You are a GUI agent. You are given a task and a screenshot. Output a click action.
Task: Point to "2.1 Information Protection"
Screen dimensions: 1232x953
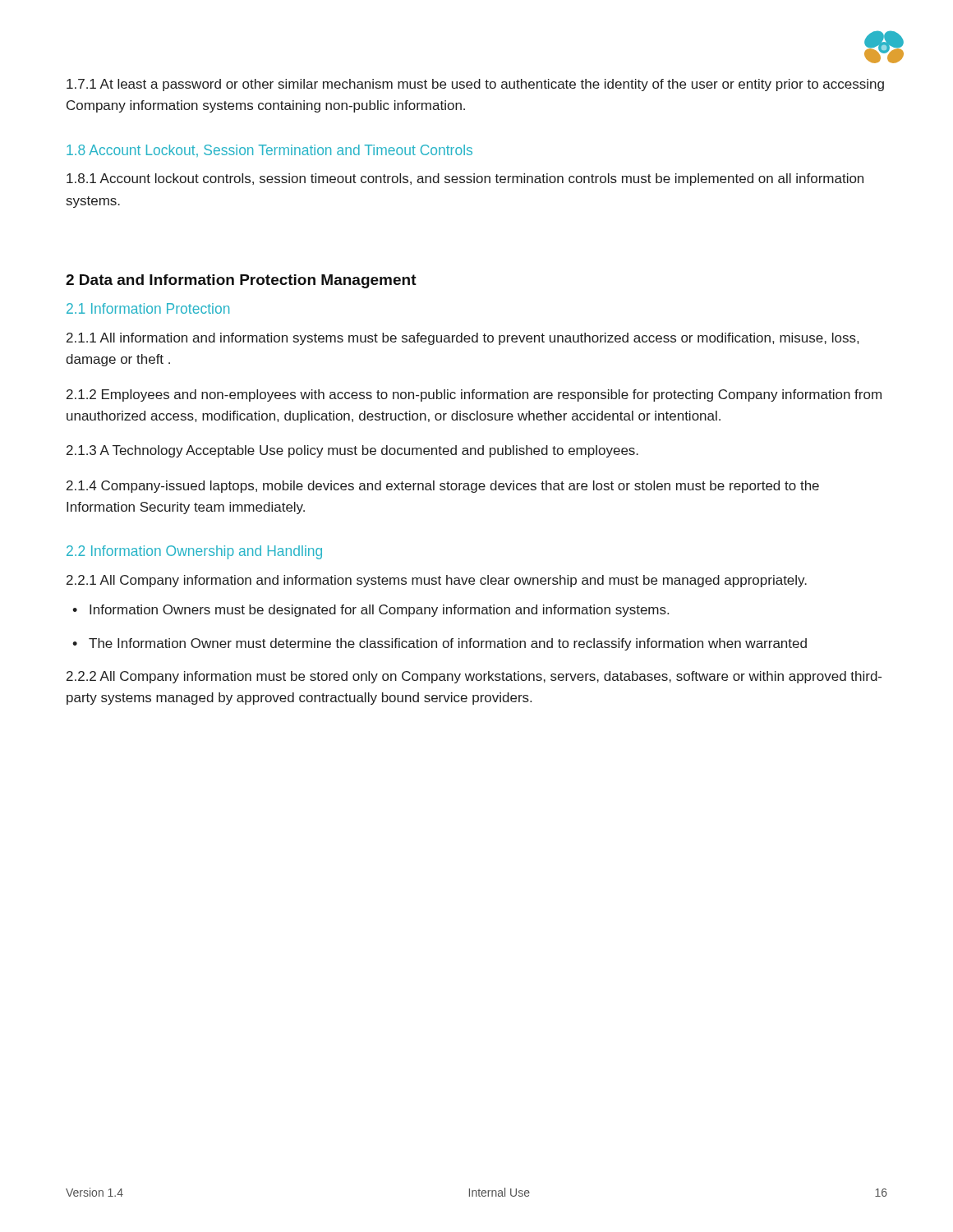(x=148, y=309)
